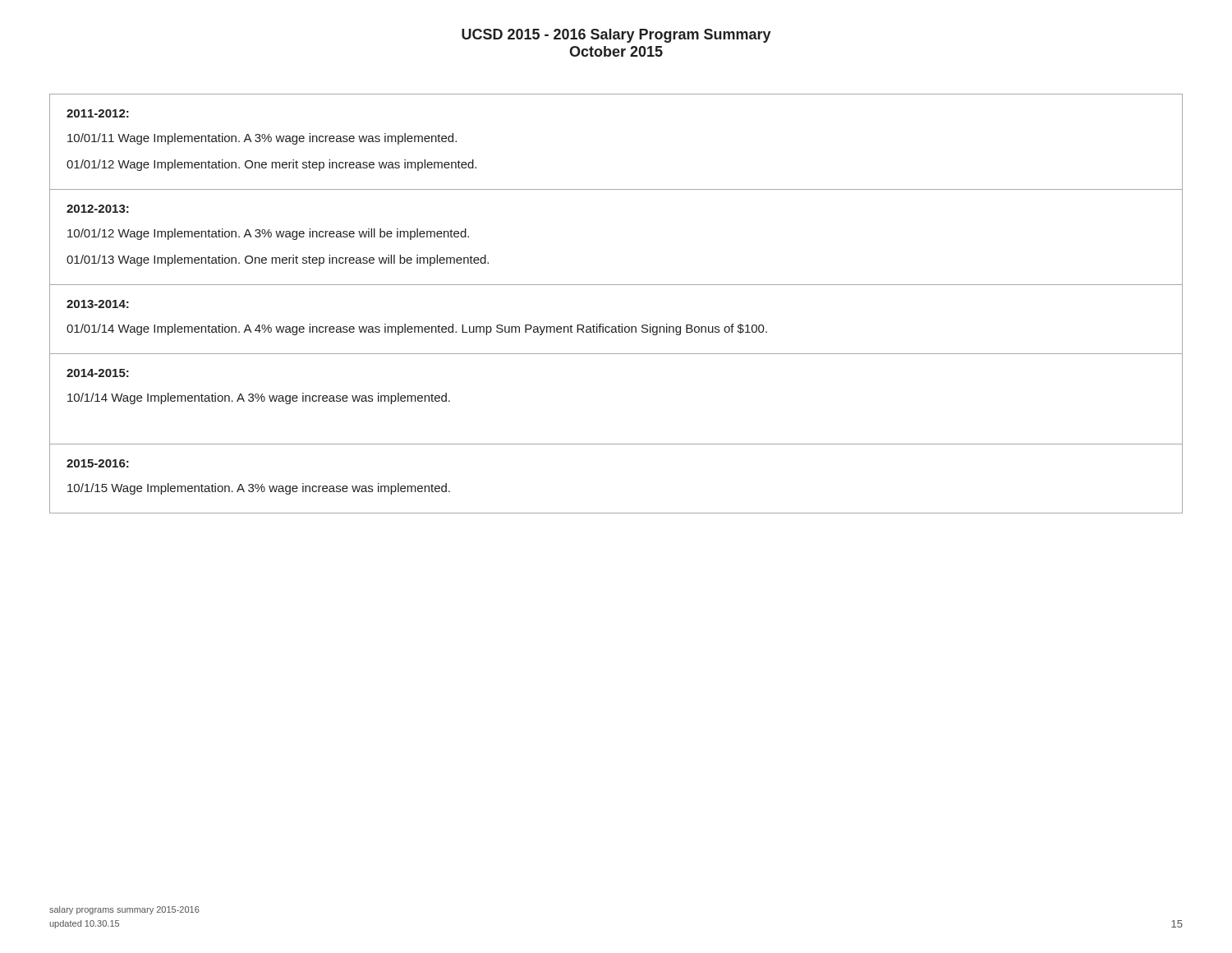Click on the element starting "10/1/14 Wage Implementation. A"

pyautogui.click(x=259, y=397)
